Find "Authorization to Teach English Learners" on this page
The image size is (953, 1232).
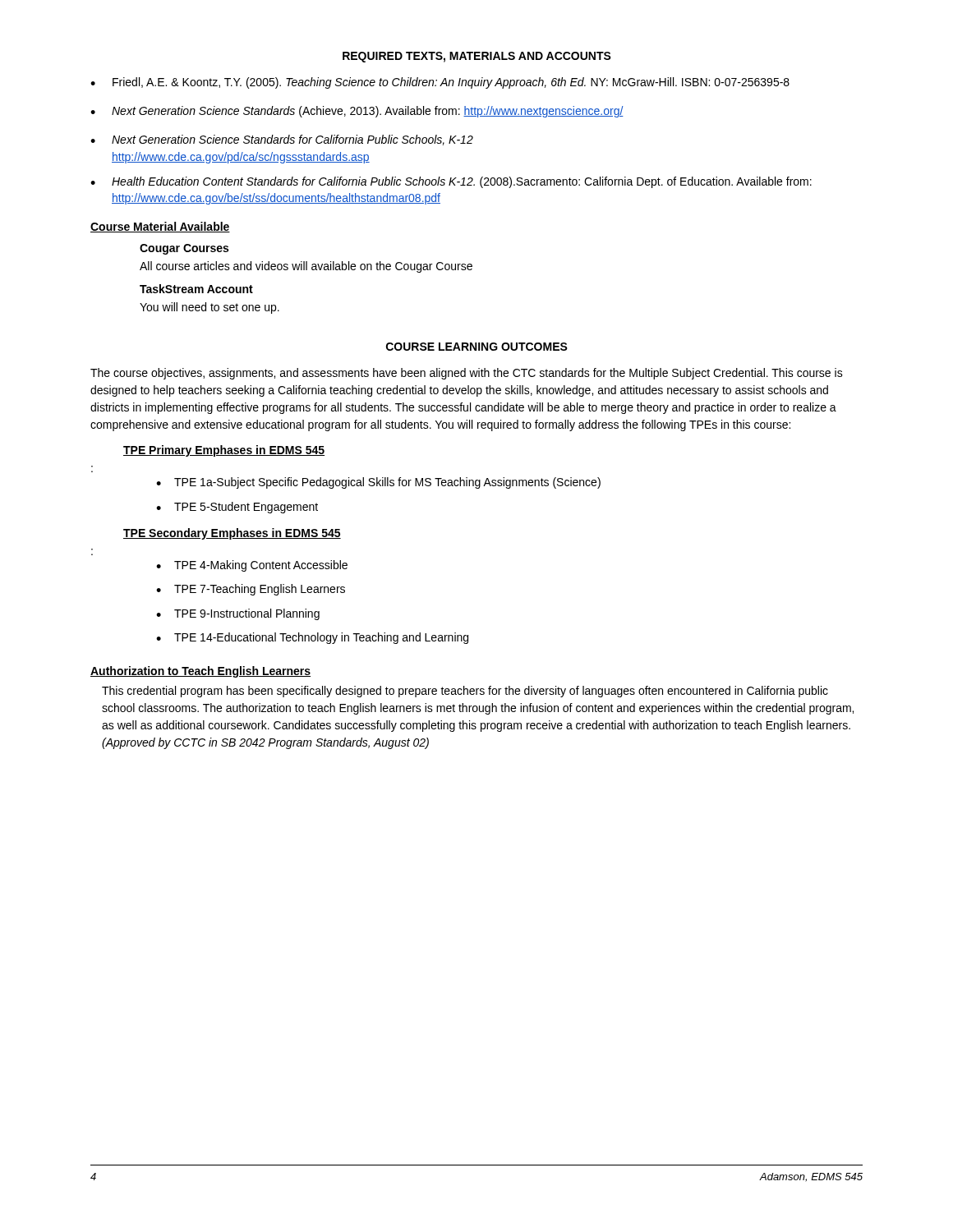(x=201, y=671)
